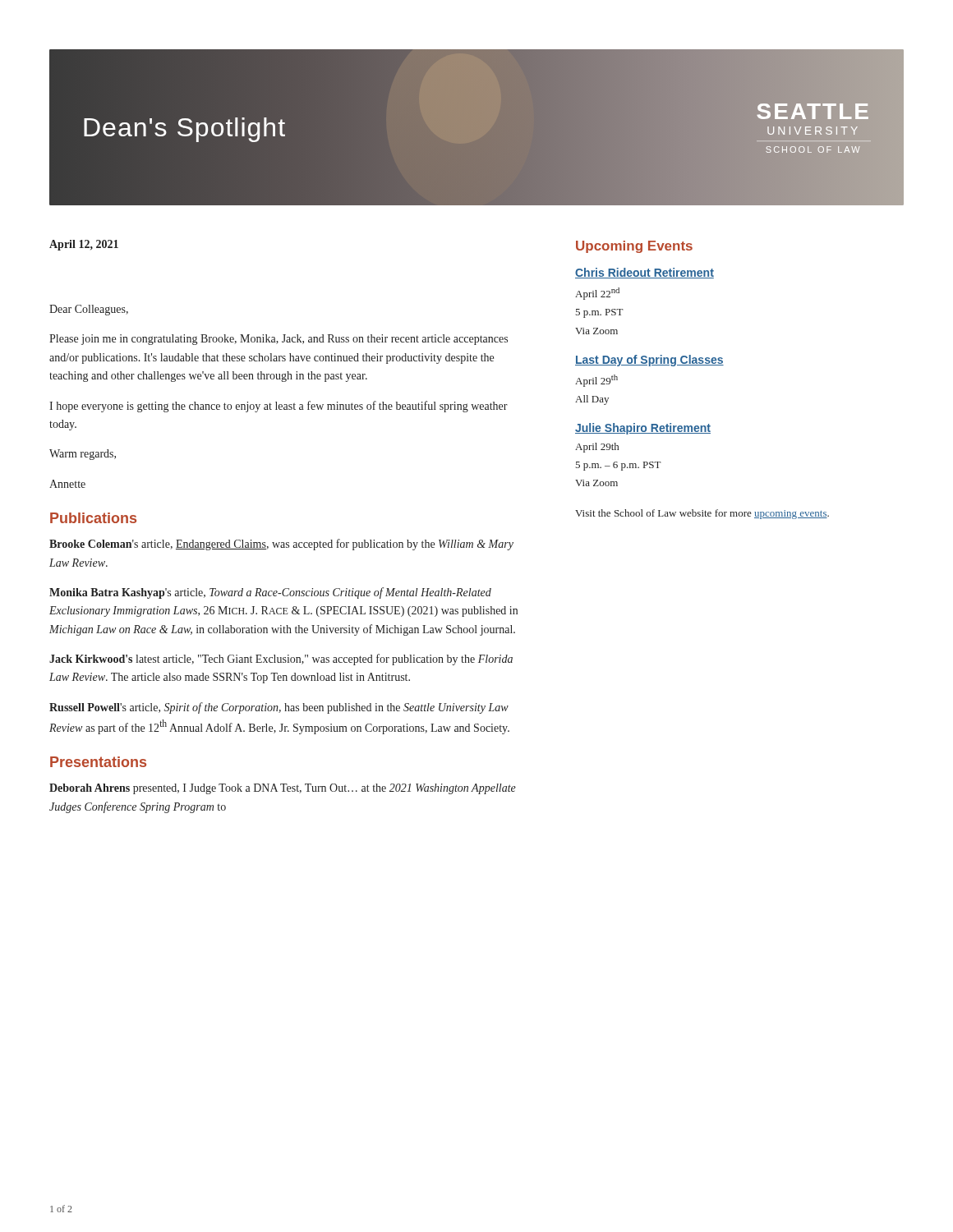The height and width of the screenshot is (1232, 953).
Task: Locate the text "April 12, 2021"
Action: tap(84, 244)
